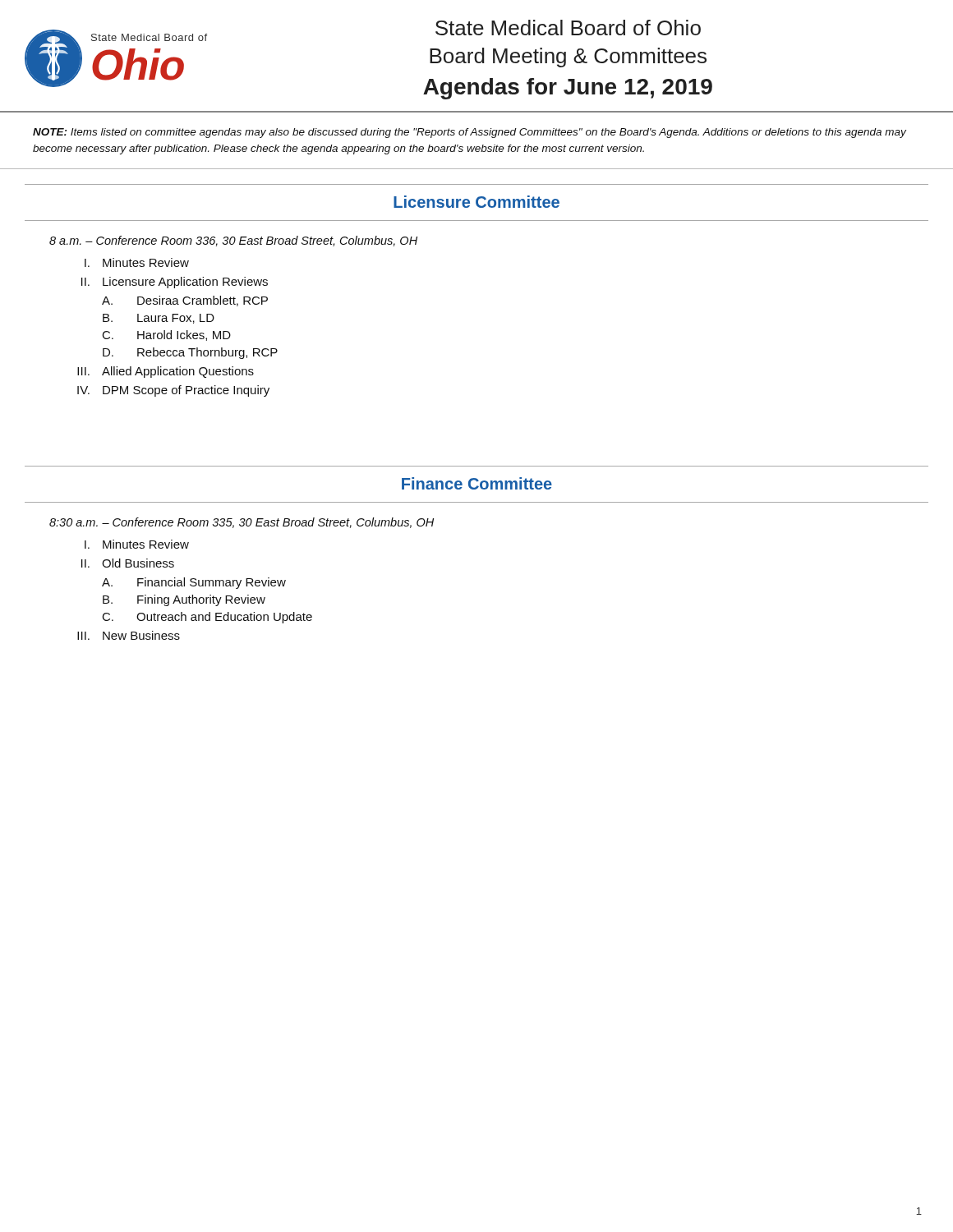This screenshot has height=1232, width=953.
Task: Locate the text "B. Fining Authority Review"
Action: [184, 599]
